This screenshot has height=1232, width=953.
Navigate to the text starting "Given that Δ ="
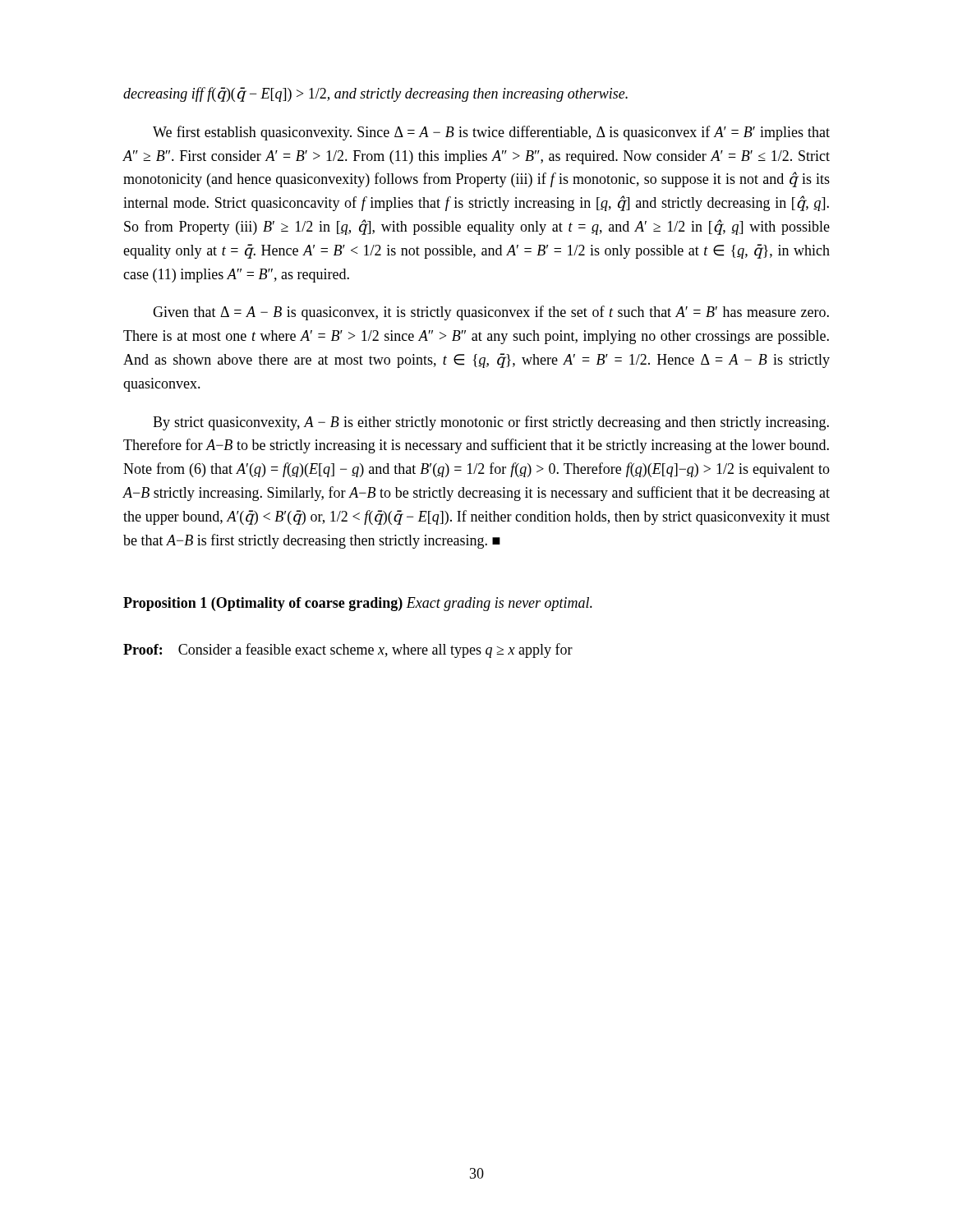pos(476,348)
